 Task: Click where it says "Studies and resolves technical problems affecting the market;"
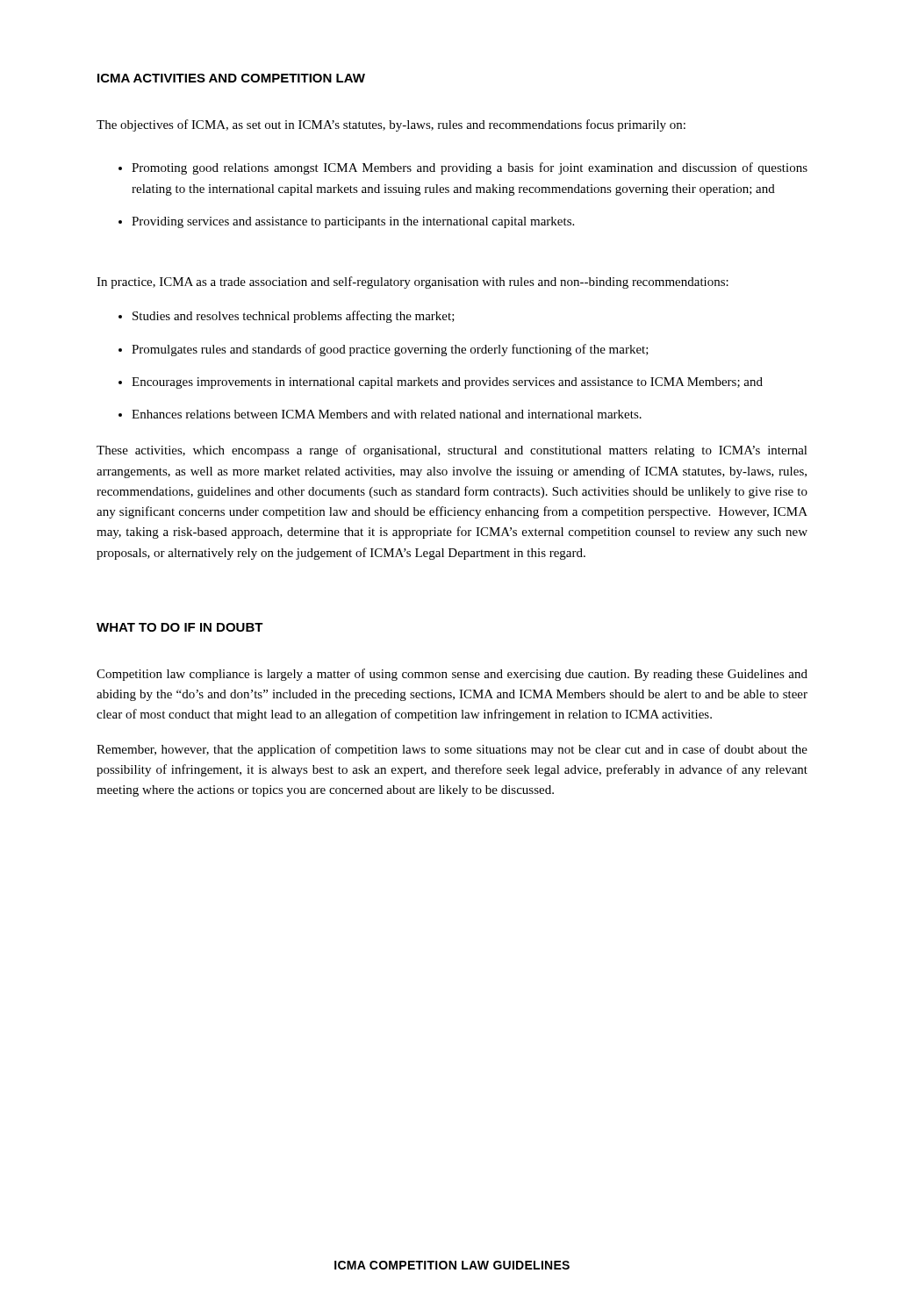click(293, 316)
